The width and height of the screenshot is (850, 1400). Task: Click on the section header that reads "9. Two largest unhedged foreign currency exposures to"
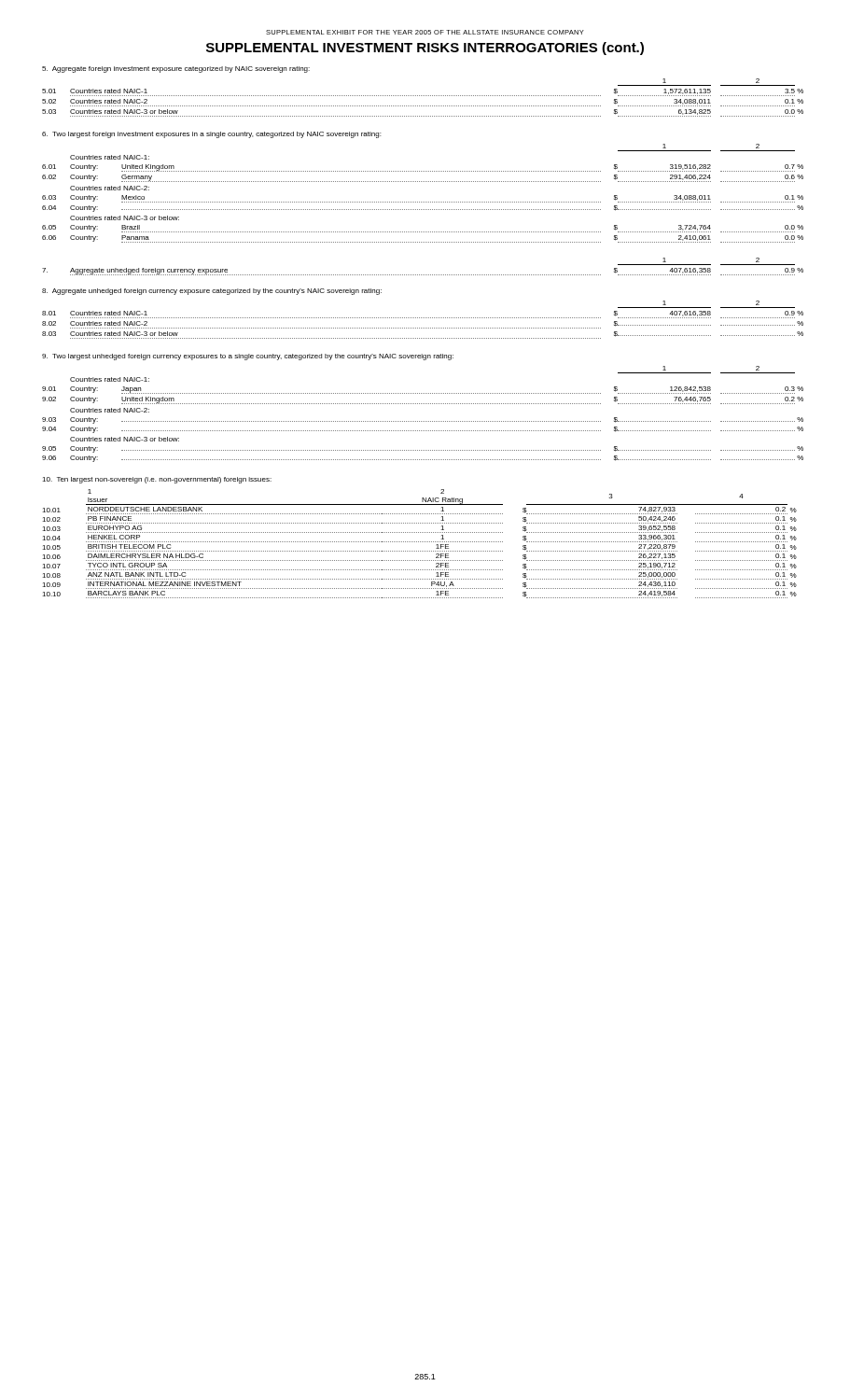click(248, 356)
